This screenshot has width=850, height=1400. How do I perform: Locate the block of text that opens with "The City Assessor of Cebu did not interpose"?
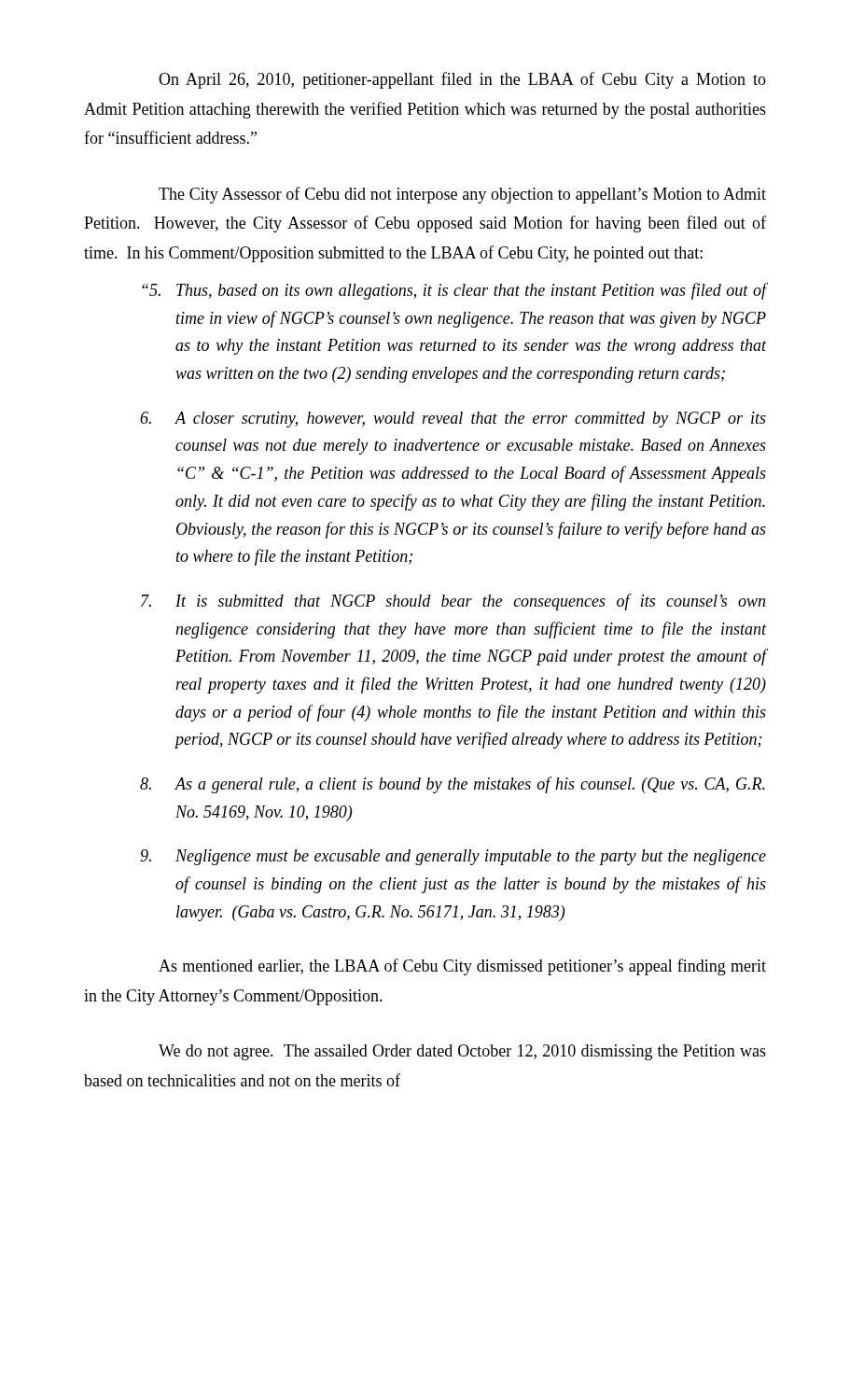(425, 223)
